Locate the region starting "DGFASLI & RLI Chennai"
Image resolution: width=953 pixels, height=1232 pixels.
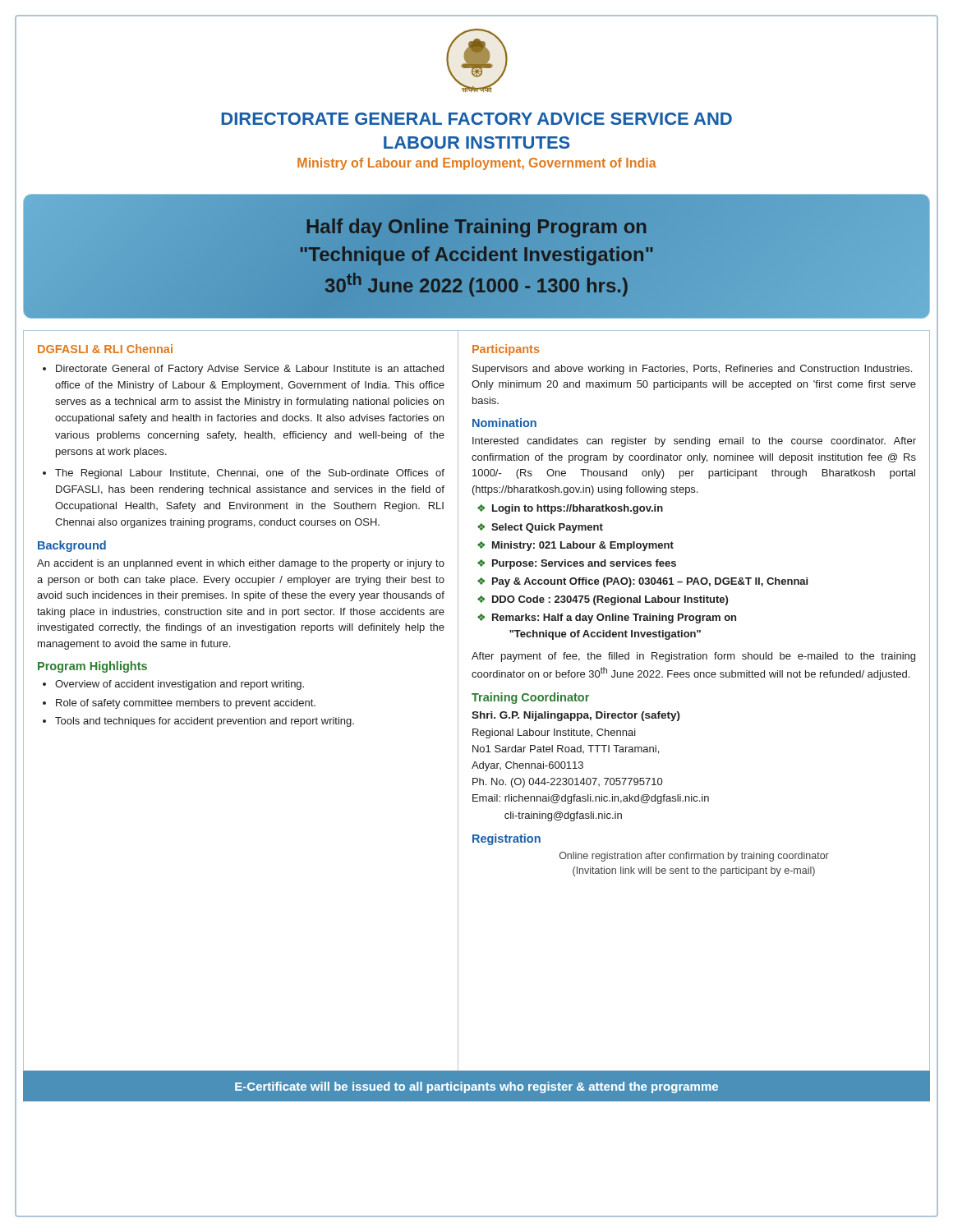[x=105, y=349]
